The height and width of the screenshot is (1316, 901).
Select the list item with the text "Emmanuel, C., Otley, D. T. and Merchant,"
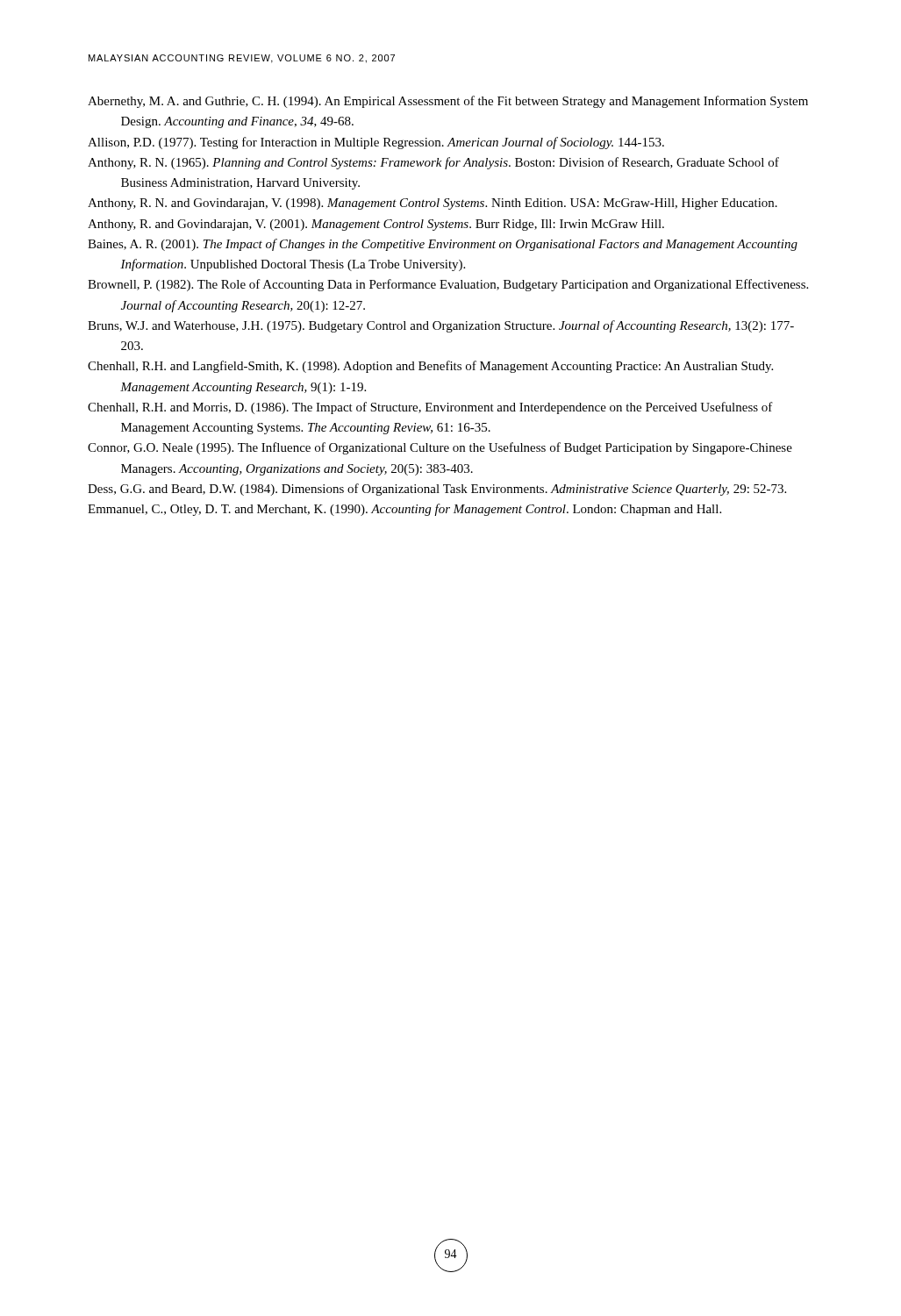click(450, 509)
